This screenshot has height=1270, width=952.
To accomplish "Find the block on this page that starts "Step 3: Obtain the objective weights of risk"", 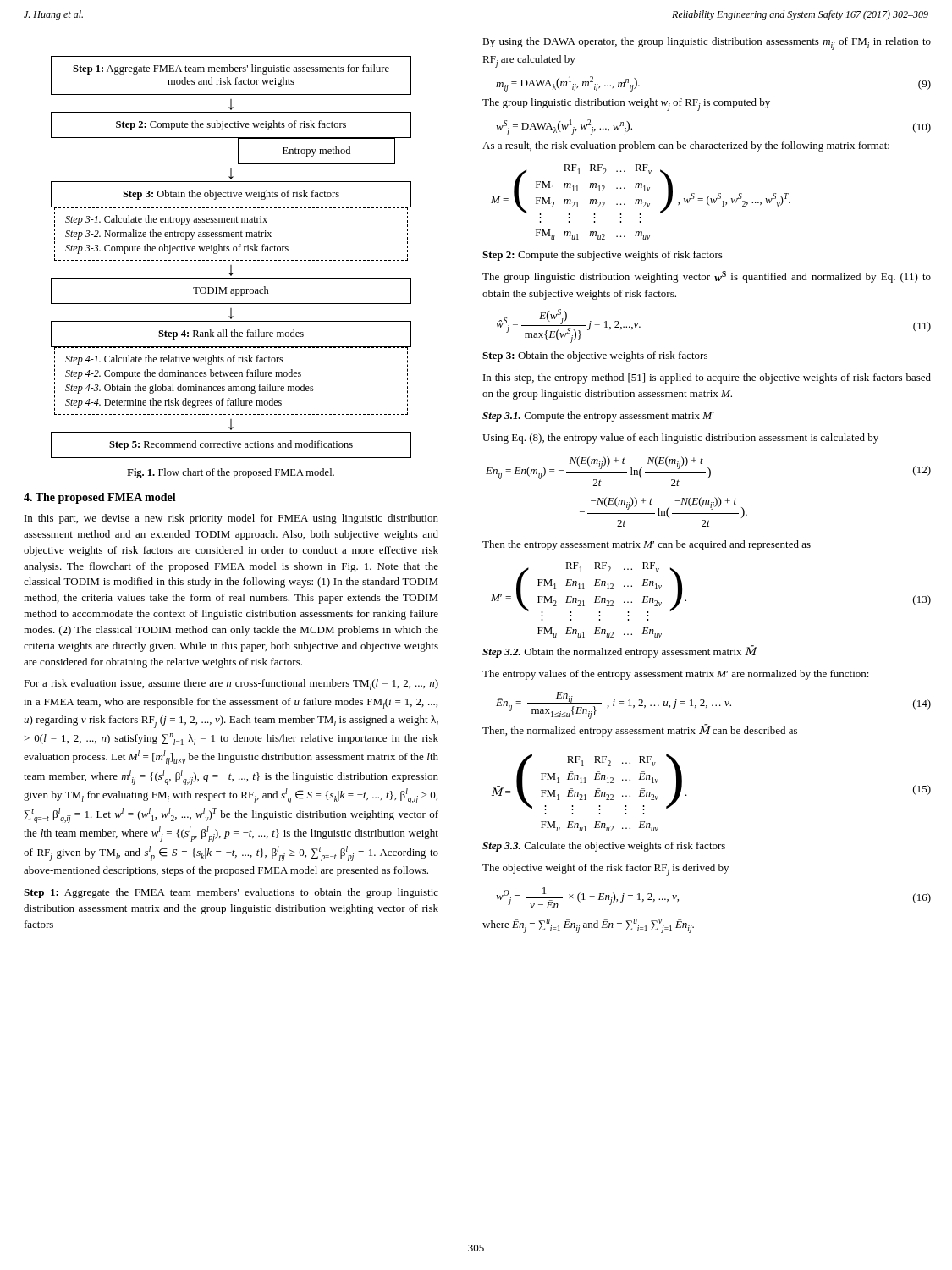I will tap(595, 355).
